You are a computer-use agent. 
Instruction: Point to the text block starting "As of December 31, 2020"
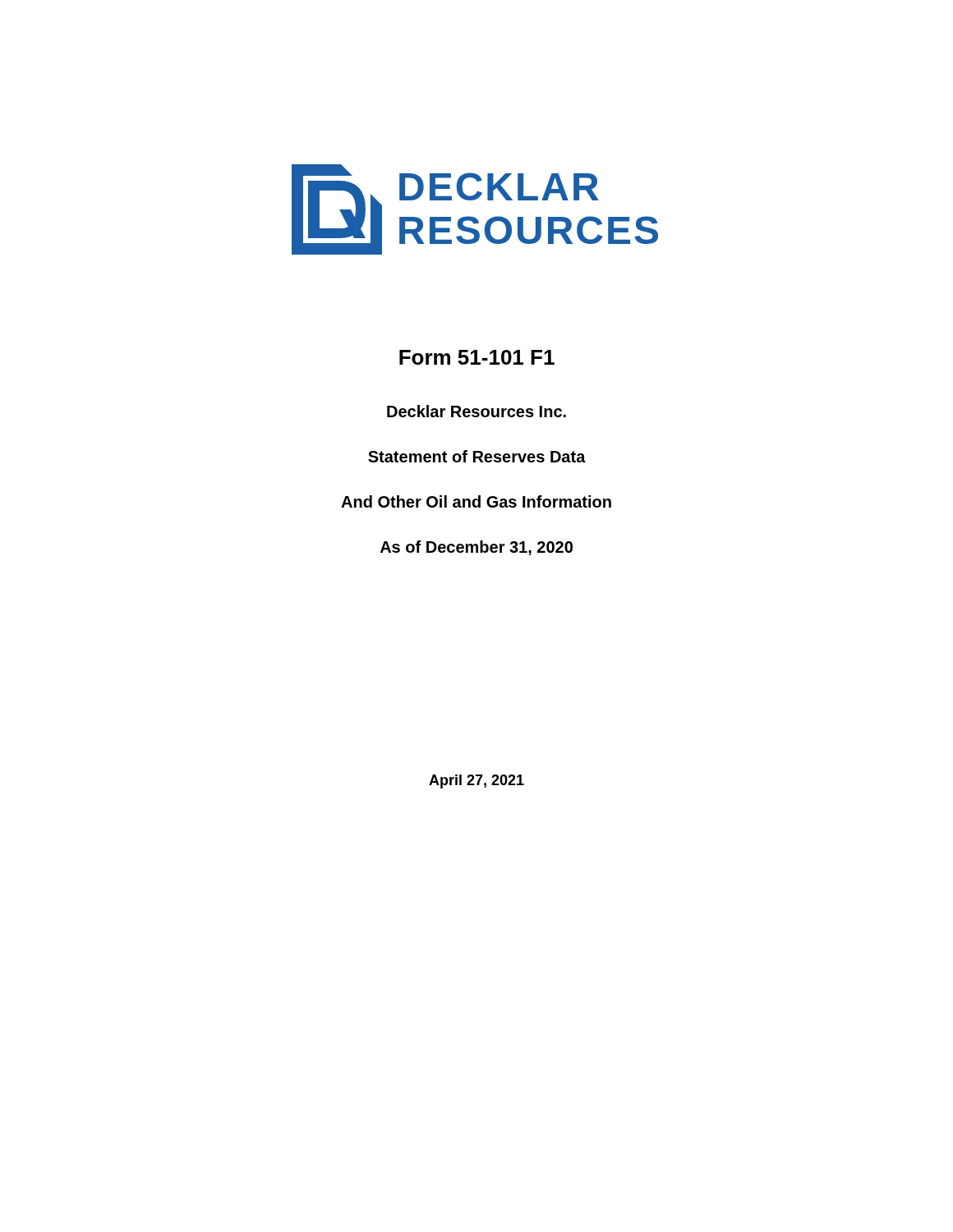coord(476,547)
